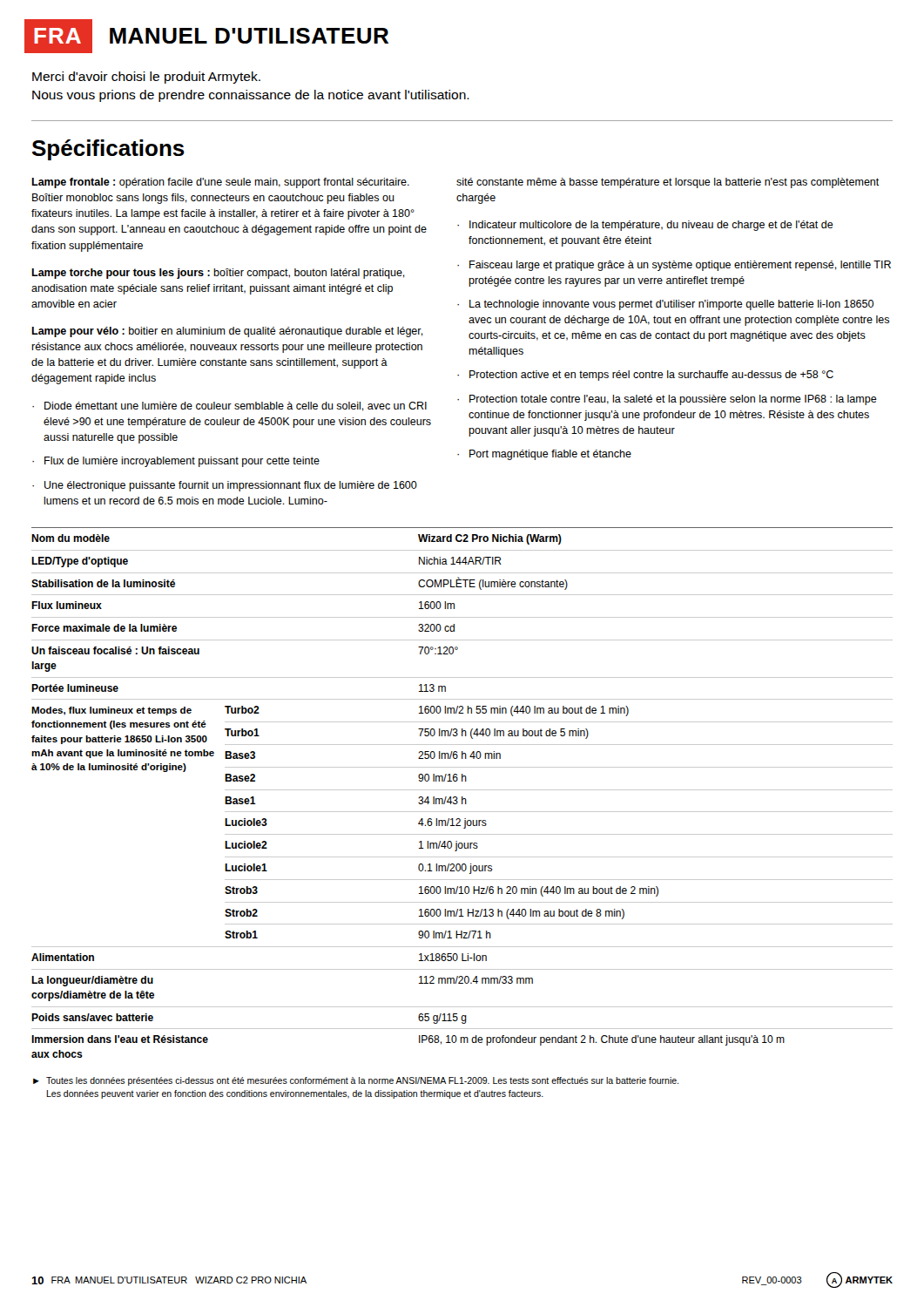Find the footnote with the text "► Toutes les données présentées ci-dessus ont été"
The height and width of the screenshot is (1307, 924).
coord(355,1087)
